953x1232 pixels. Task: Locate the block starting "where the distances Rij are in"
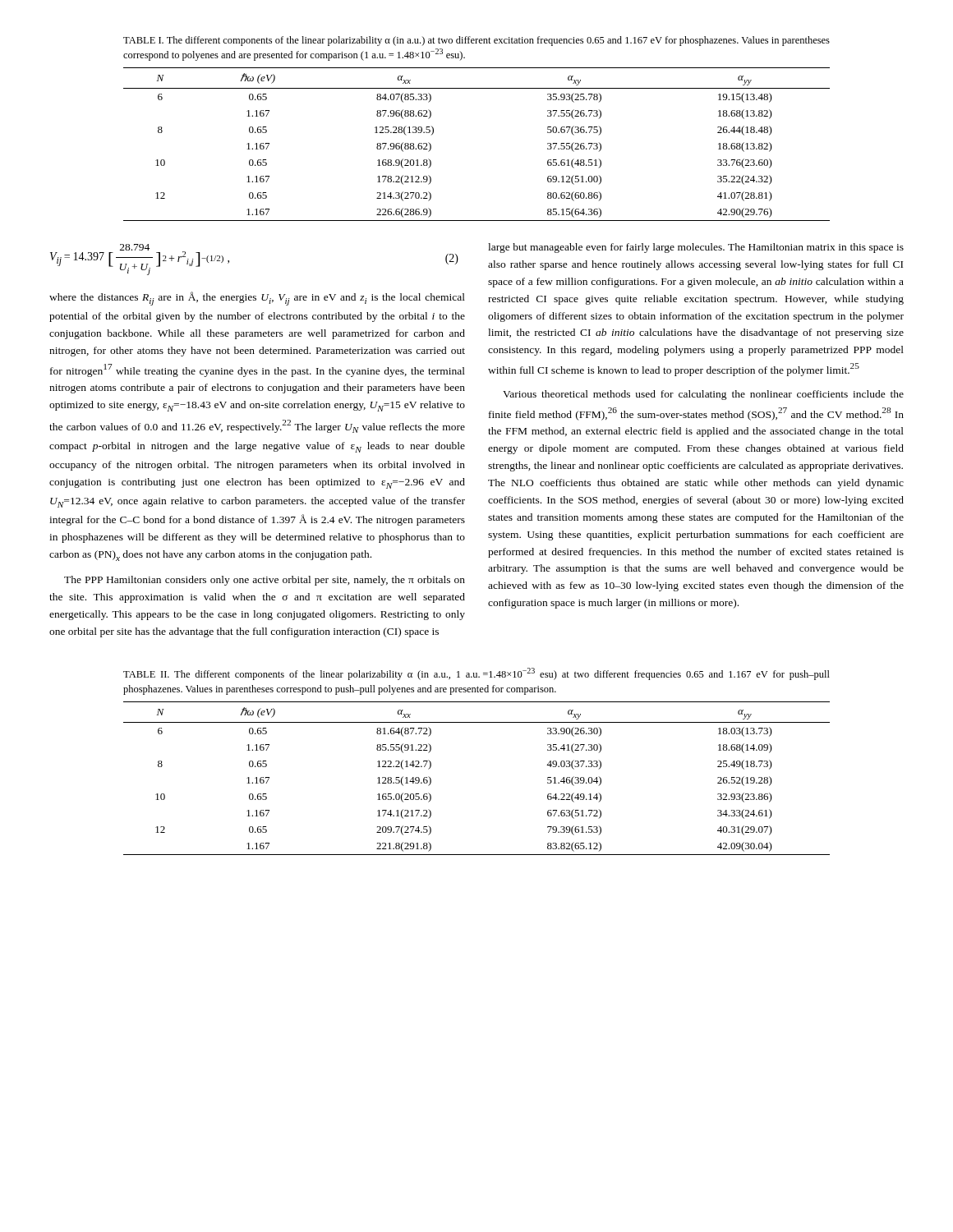257,465
